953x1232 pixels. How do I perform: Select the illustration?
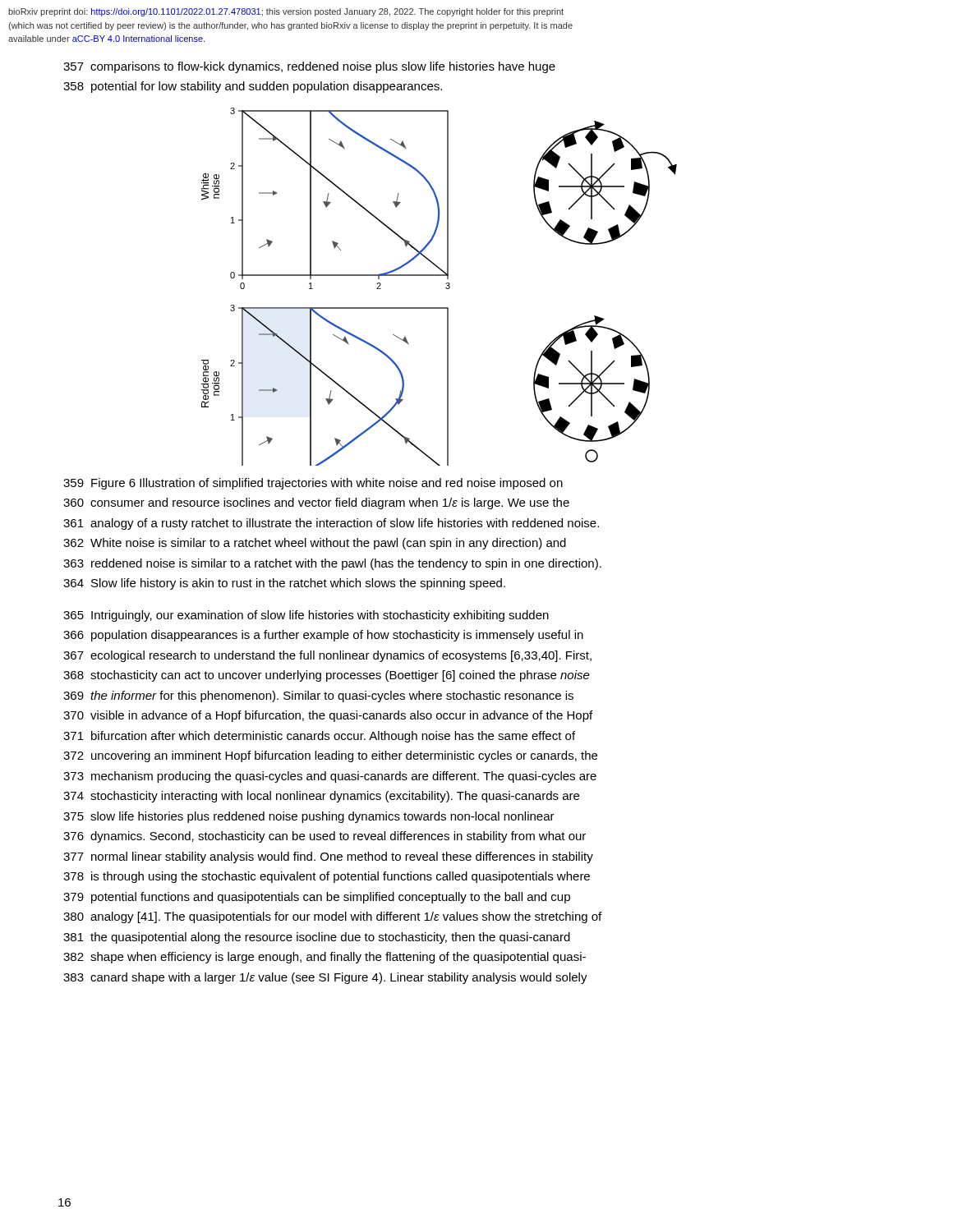tap(476, 285)
